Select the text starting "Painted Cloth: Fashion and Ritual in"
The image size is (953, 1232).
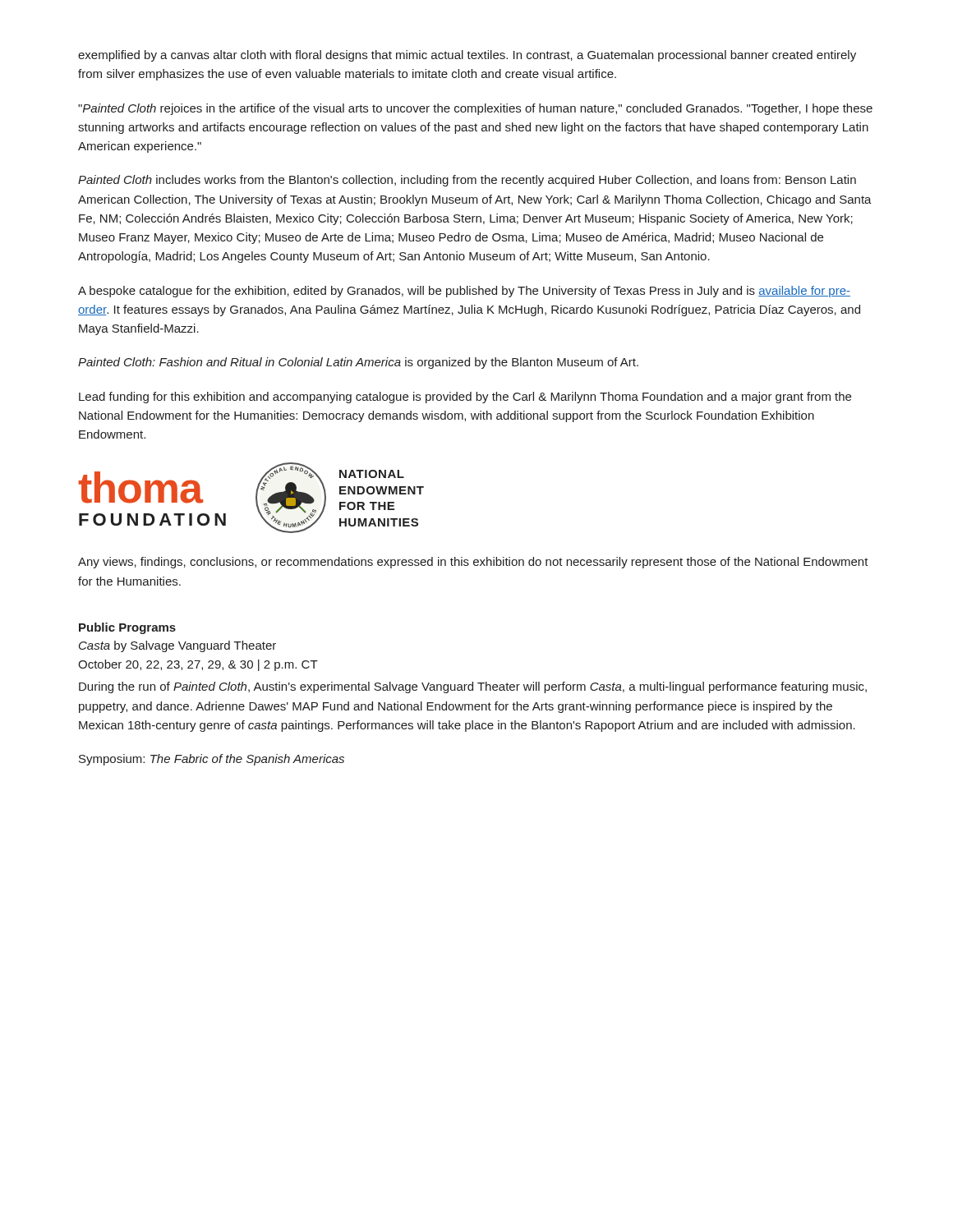coord(359,362)
